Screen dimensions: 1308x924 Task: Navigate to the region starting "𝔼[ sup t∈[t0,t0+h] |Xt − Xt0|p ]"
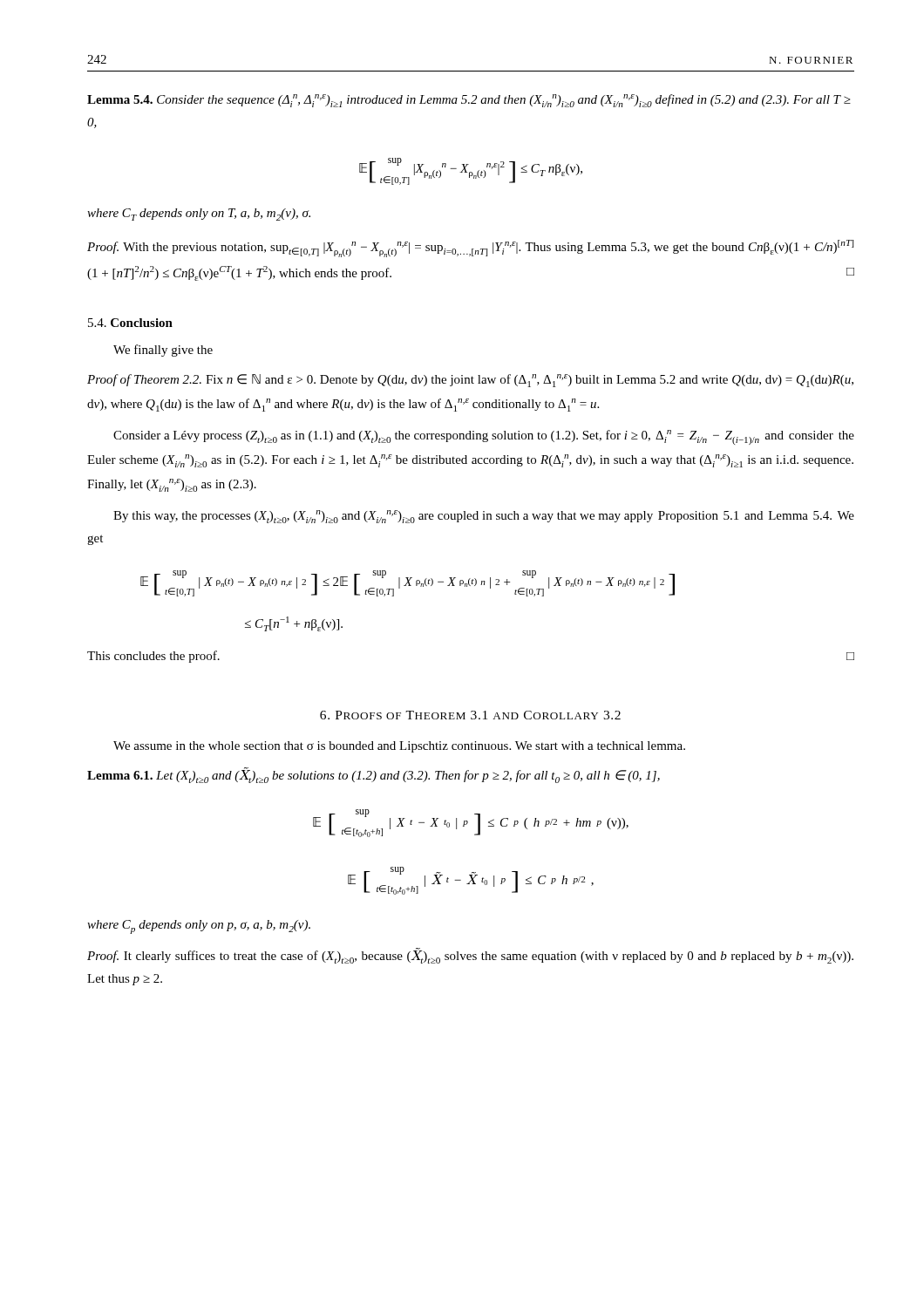471,823
